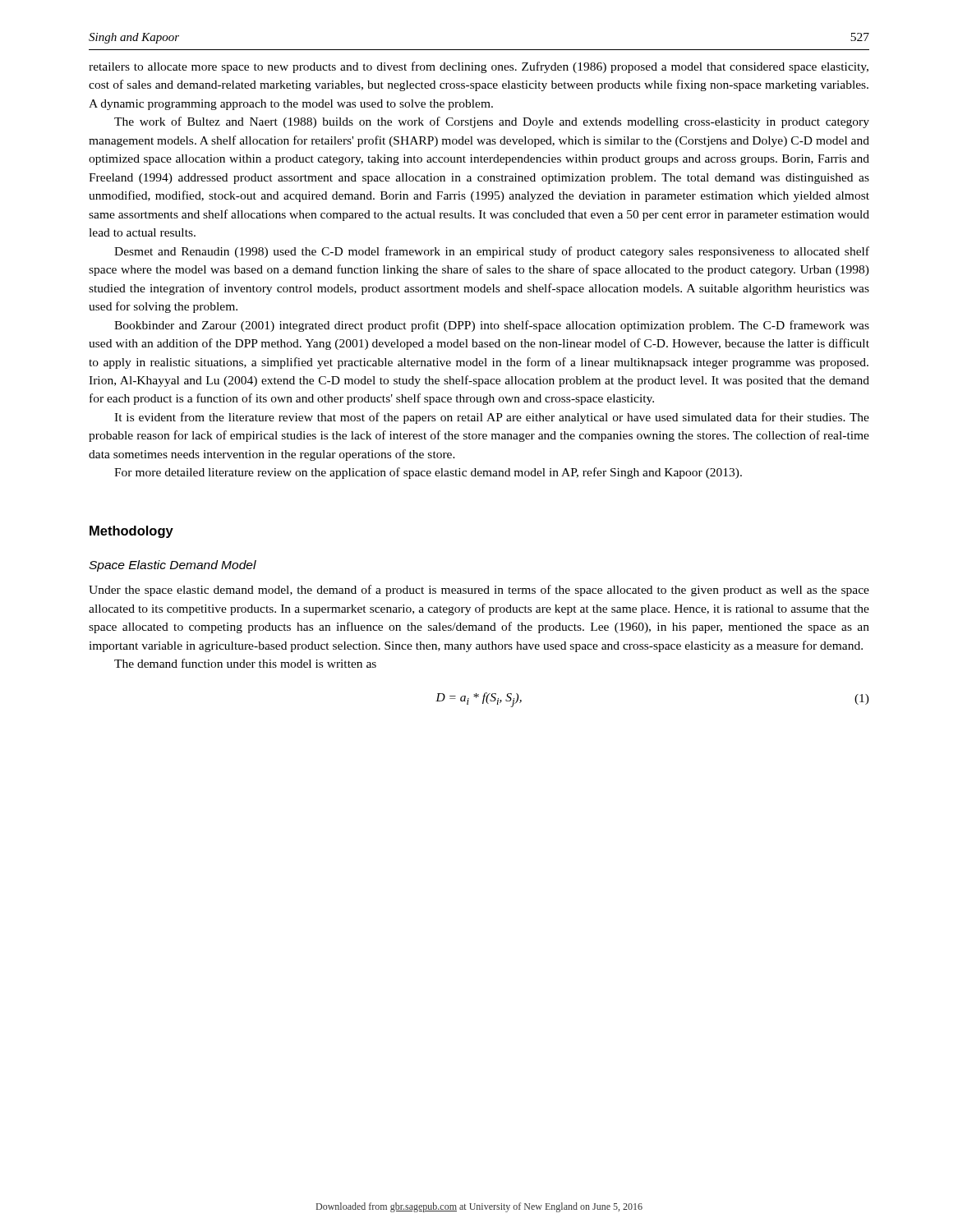The width and height of the screenshot is (958, 1232).
Task: Click the passage that begins "Under the space elastic demand model, the demand"
Action: pyautogui.click(x=479, y=617)
